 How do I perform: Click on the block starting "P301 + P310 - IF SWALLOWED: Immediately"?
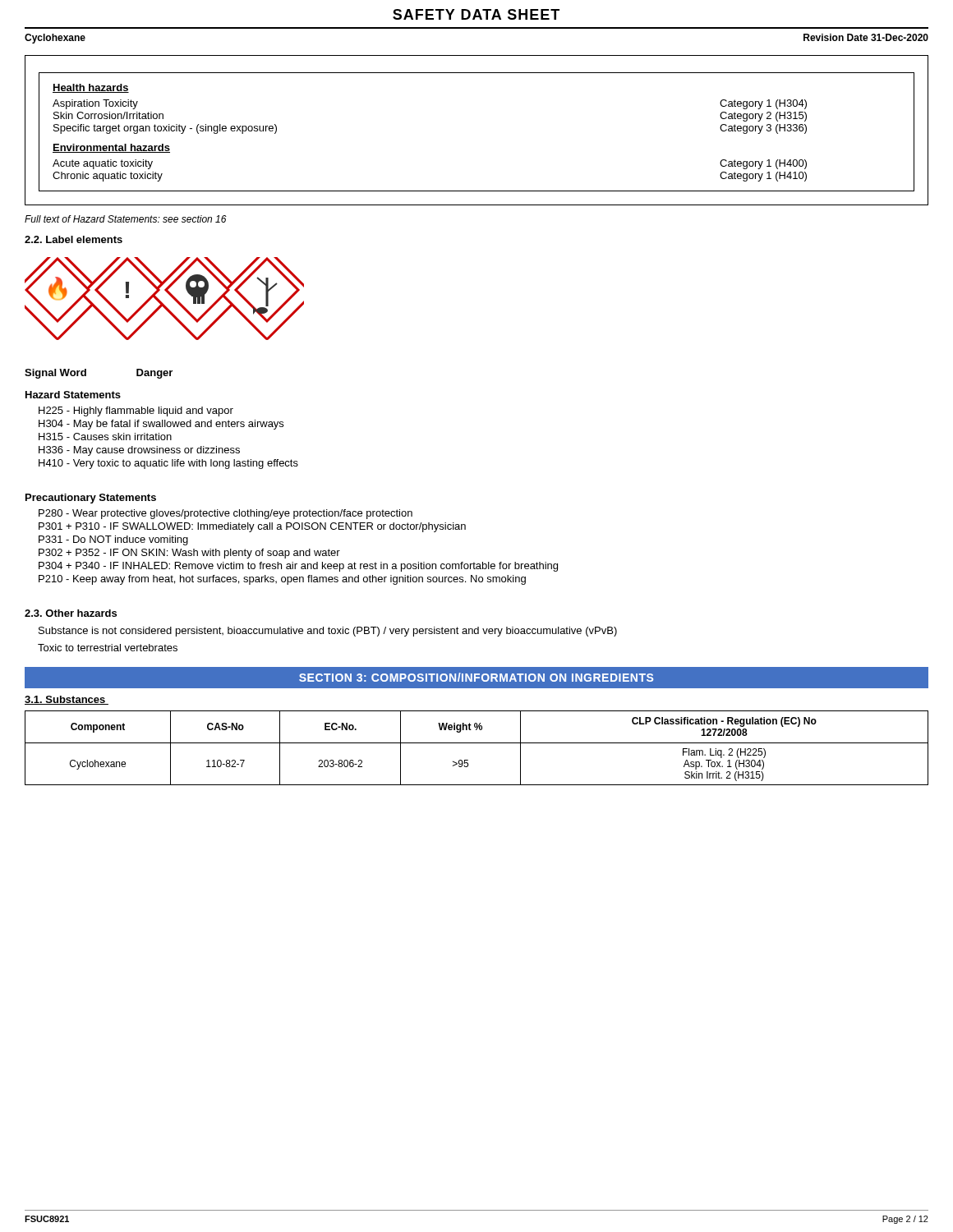click(x=252, y=526)
